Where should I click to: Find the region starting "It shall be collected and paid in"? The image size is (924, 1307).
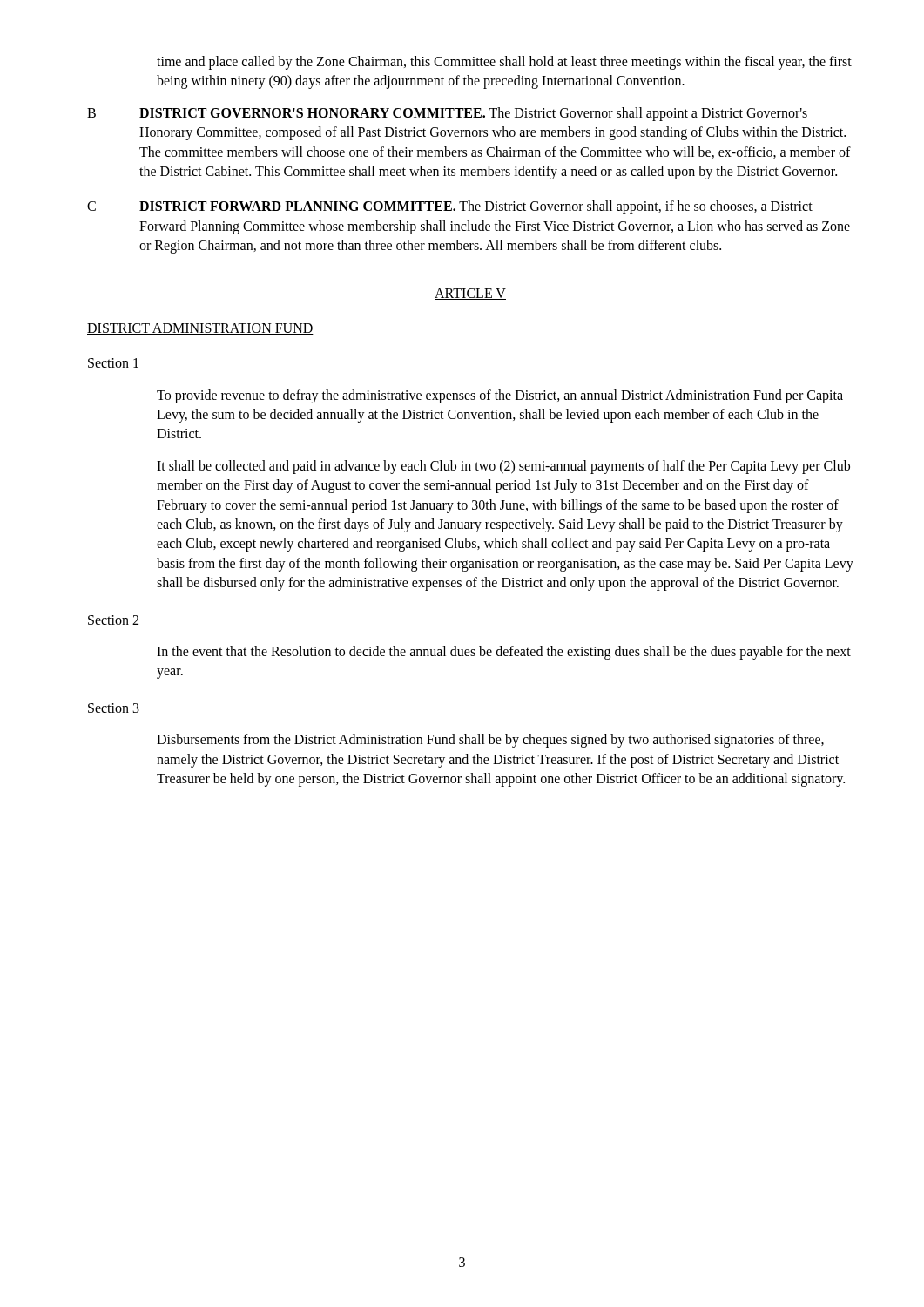[x=505, y=524]
